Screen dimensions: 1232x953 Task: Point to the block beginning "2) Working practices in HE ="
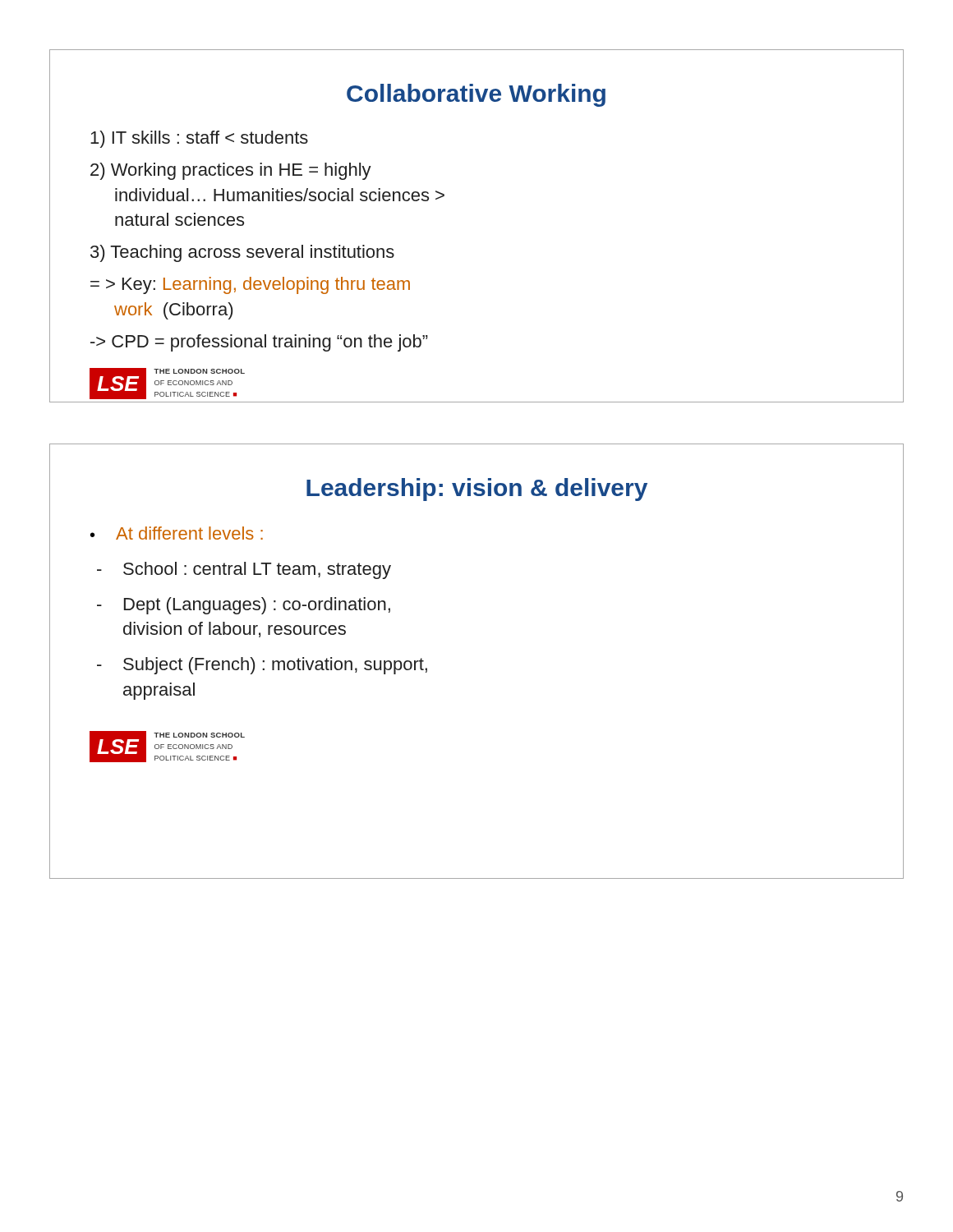(x=267, y=196)
